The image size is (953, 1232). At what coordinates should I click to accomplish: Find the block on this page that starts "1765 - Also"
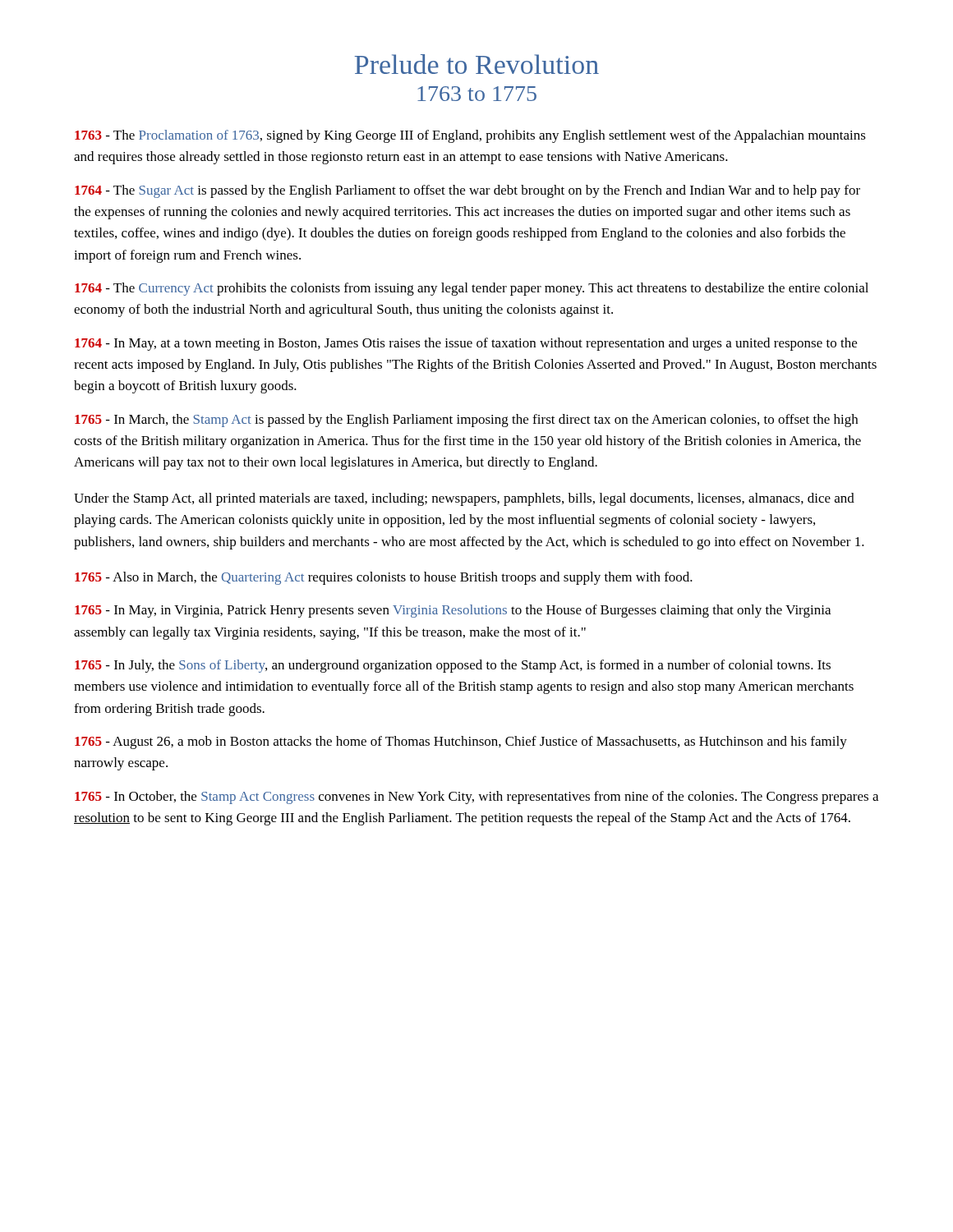(x=476, y=577)
